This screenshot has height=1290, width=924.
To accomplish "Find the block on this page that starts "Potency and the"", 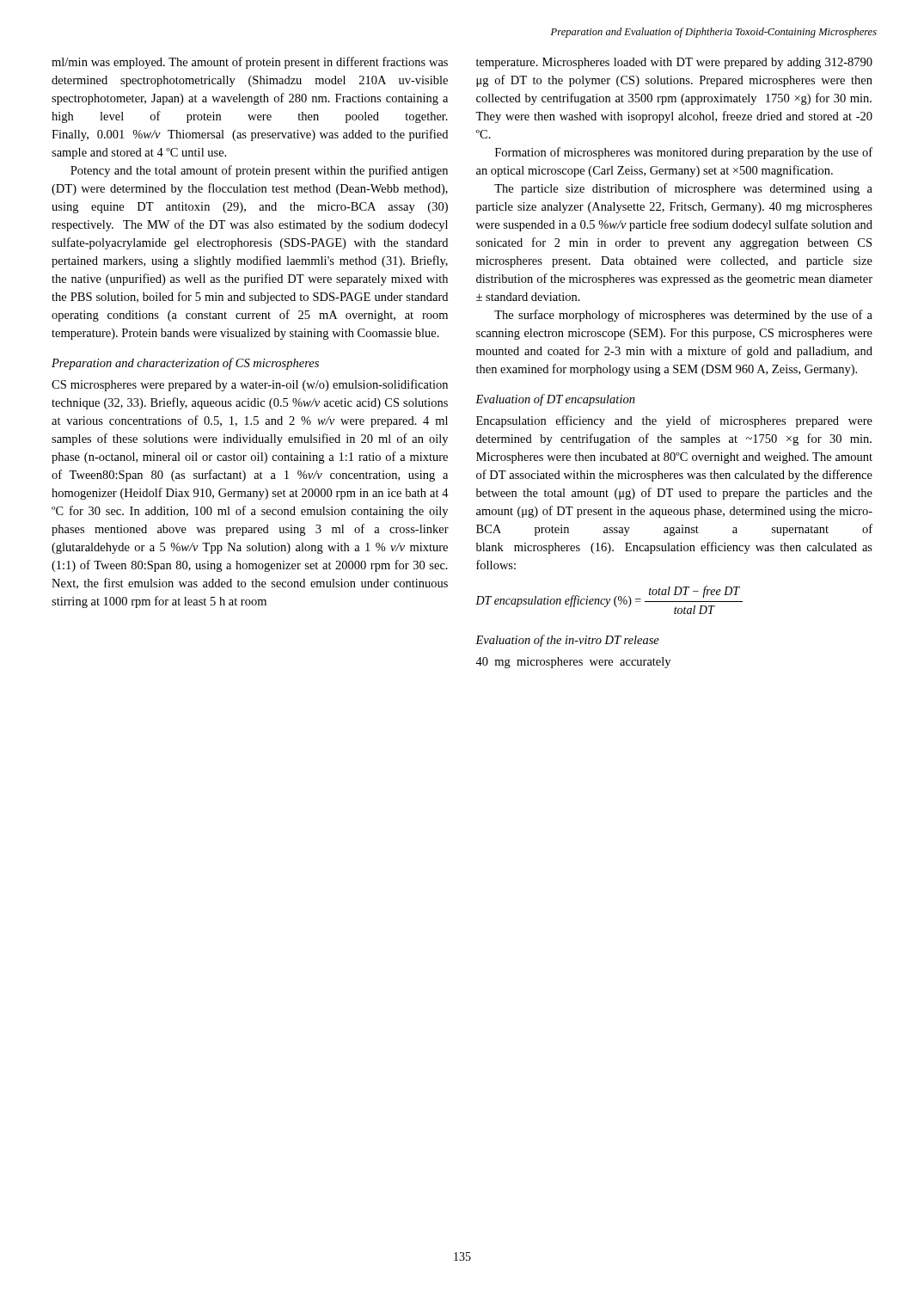I will 250,252.
